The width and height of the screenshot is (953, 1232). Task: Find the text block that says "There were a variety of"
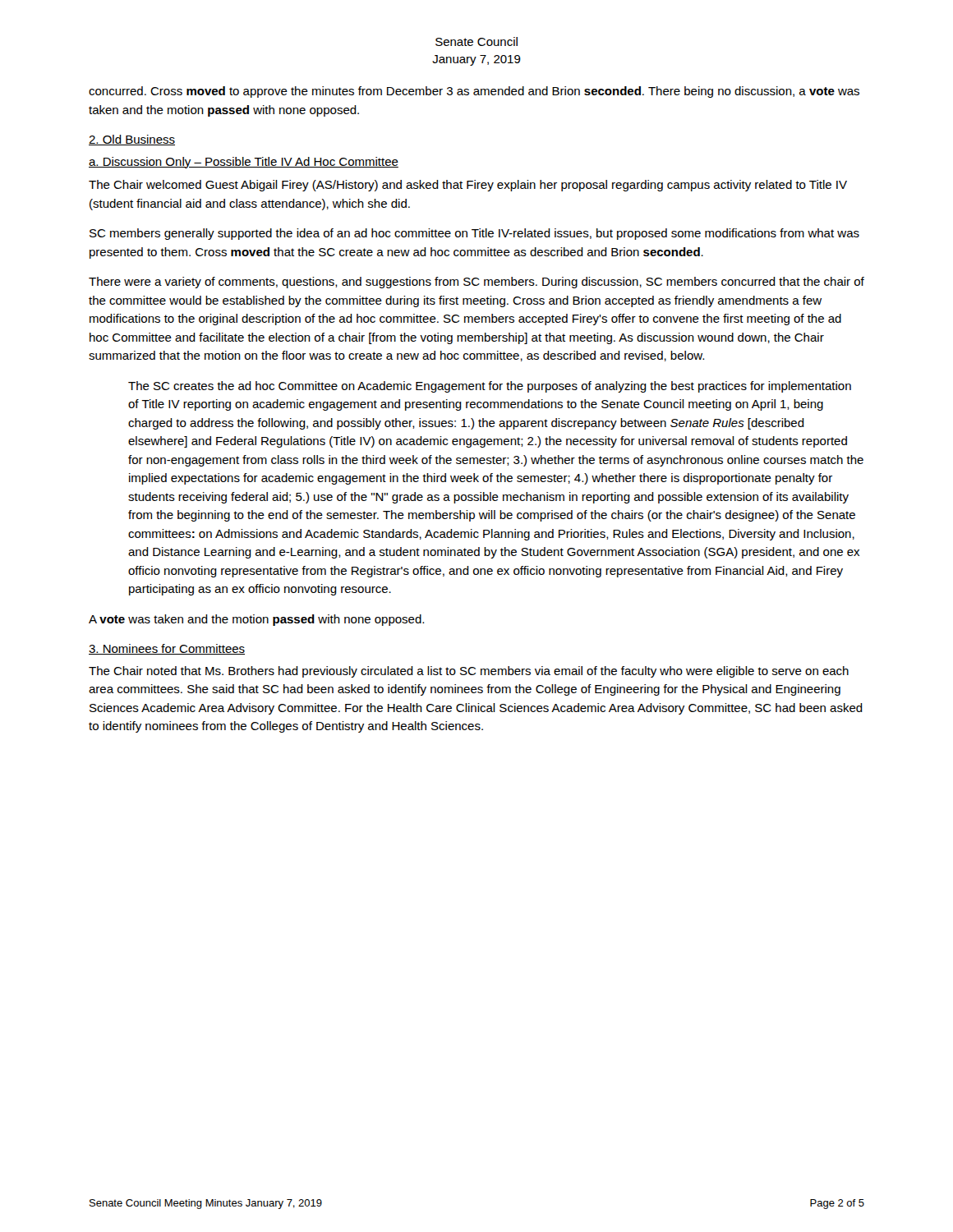[x=476, y=319]
